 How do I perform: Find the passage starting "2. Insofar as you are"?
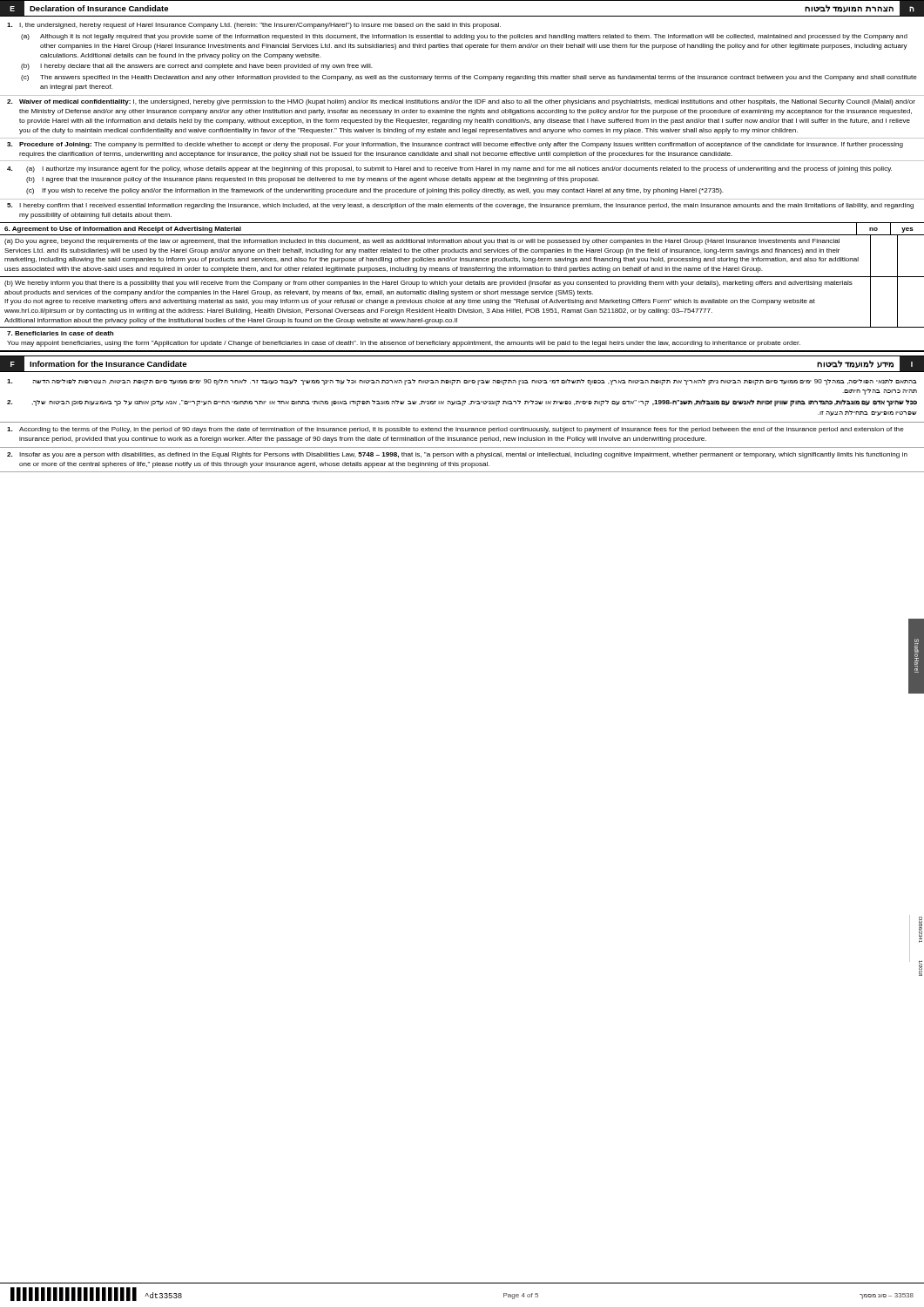tap(462, 460)
